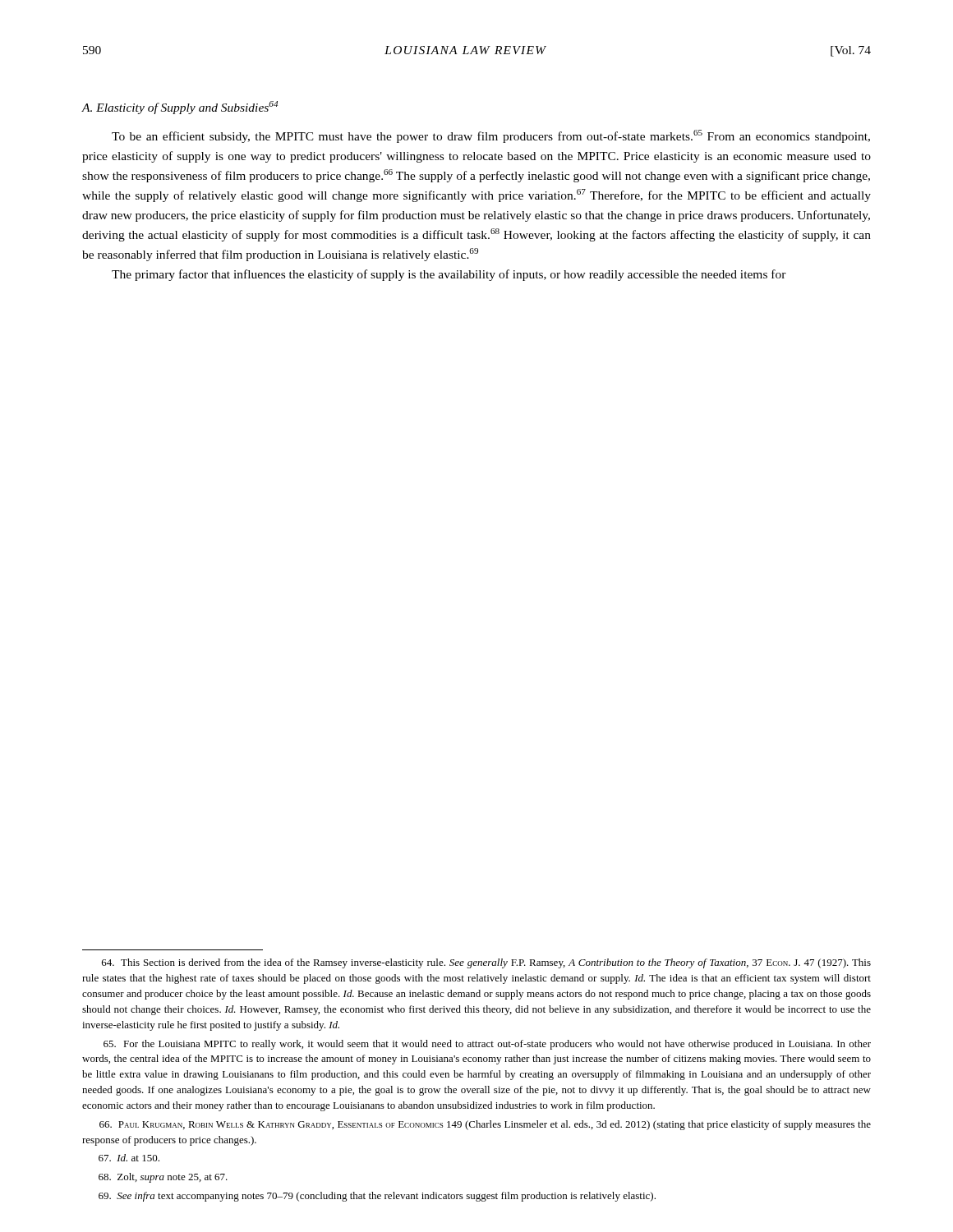Screen dimensions: 1232x953
Task: Click on the element starting "Zolt, supra note 25,"
Action: coord(155,1177)
